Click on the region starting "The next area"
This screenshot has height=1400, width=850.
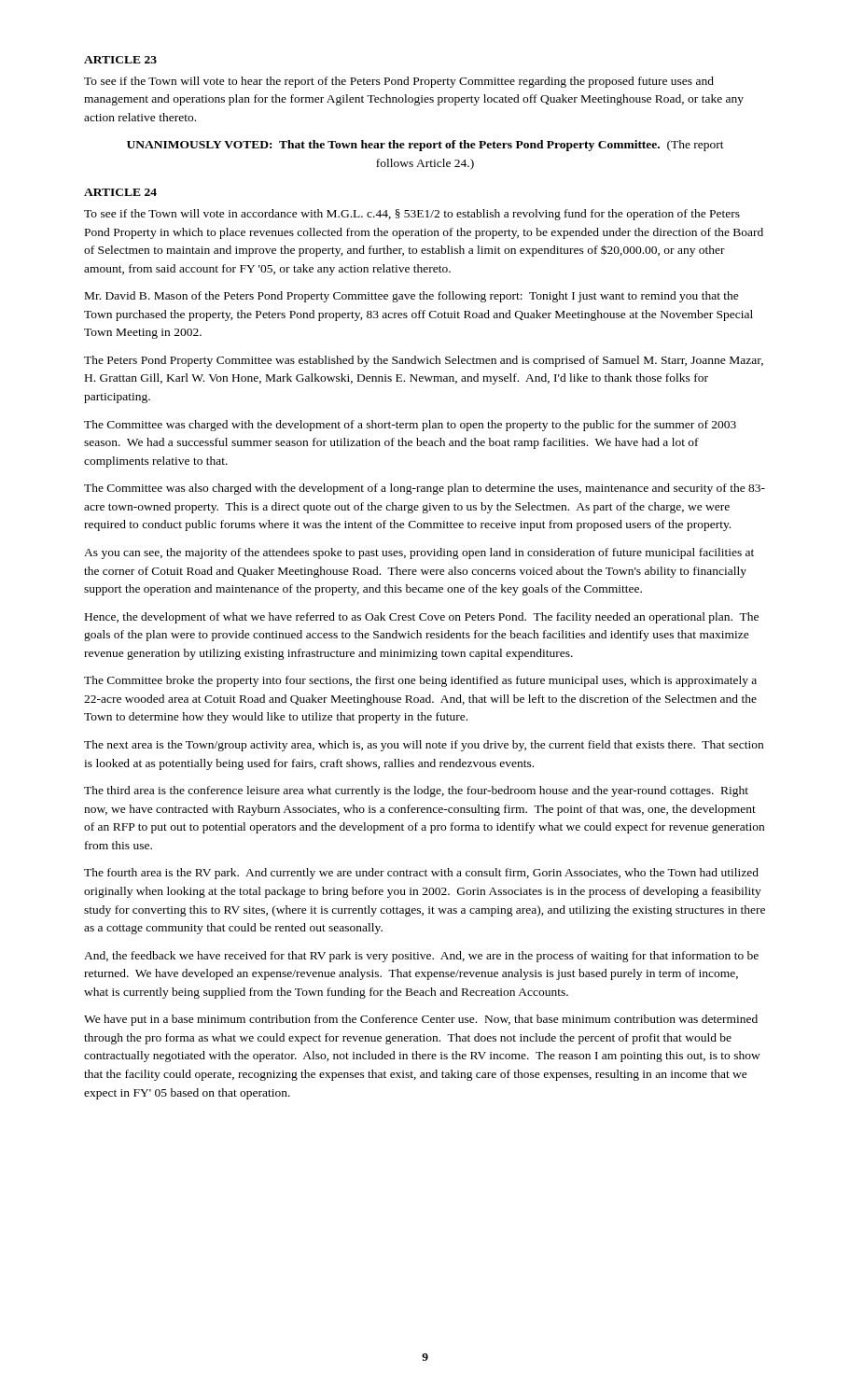click(424, 753)
